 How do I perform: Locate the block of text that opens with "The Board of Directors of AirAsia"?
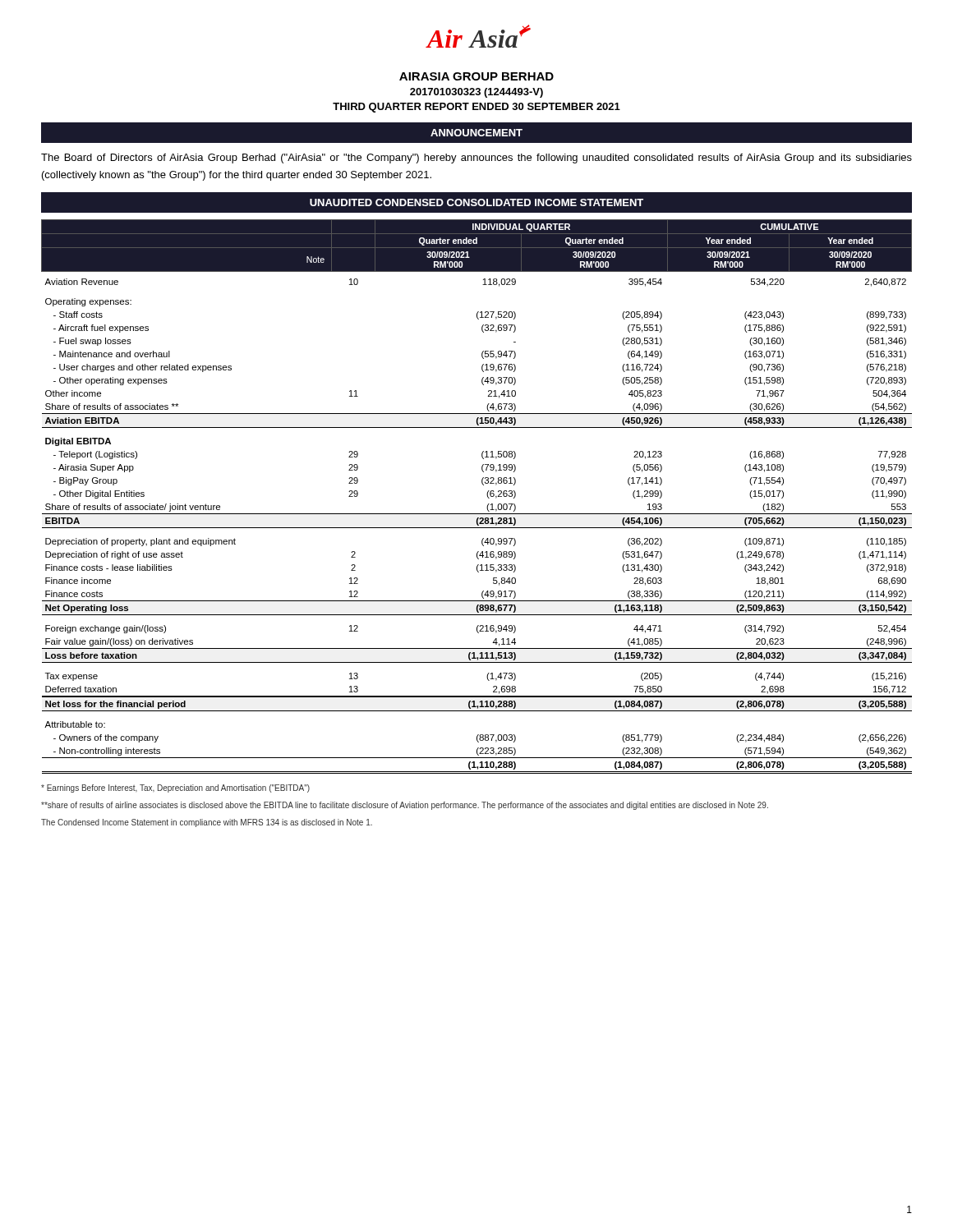click(x=476, y=166)
